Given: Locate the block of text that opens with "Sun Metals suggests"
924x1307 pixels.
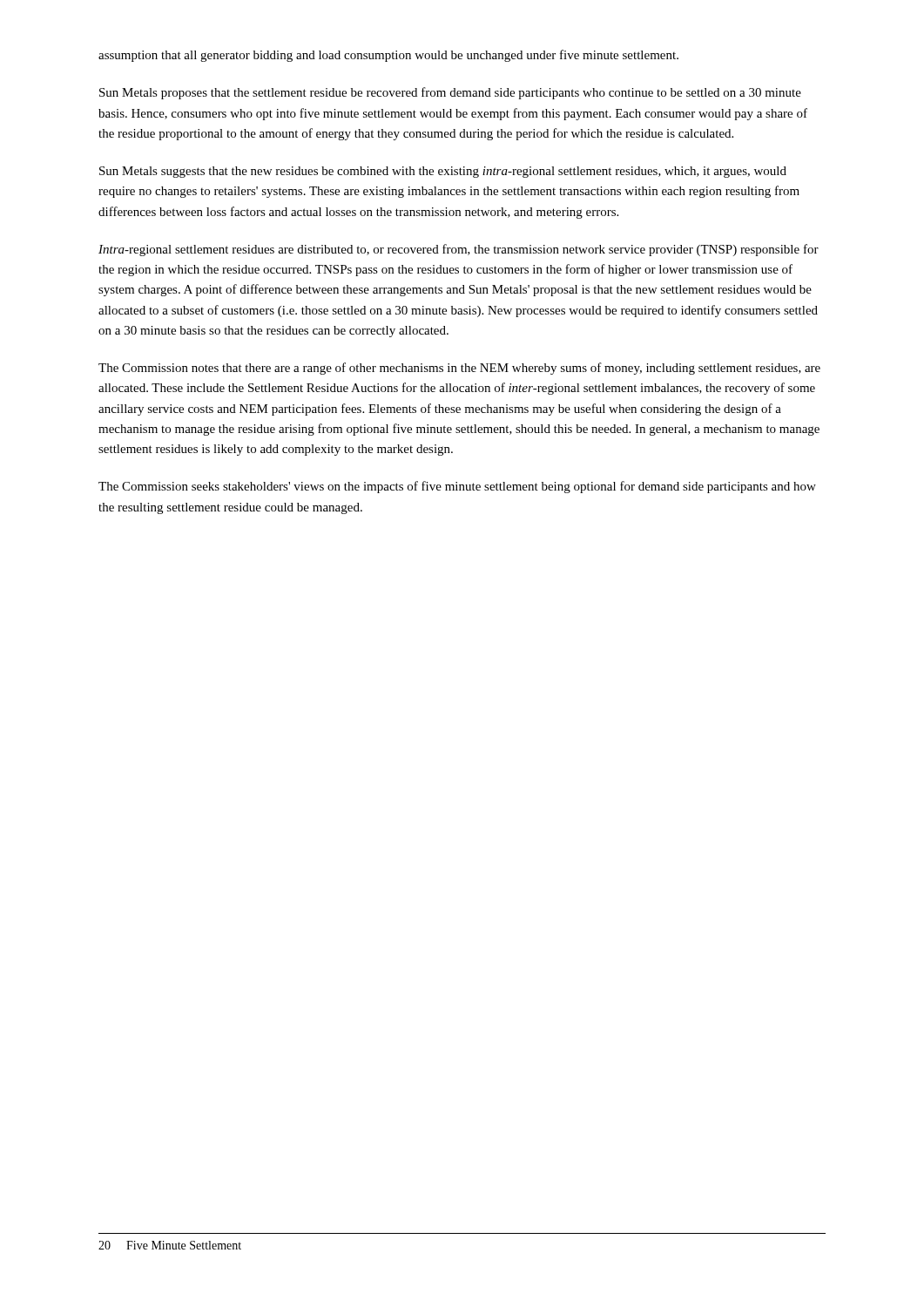Looking at the screenshot, I should pyautogui.click(x=449, y=191).
